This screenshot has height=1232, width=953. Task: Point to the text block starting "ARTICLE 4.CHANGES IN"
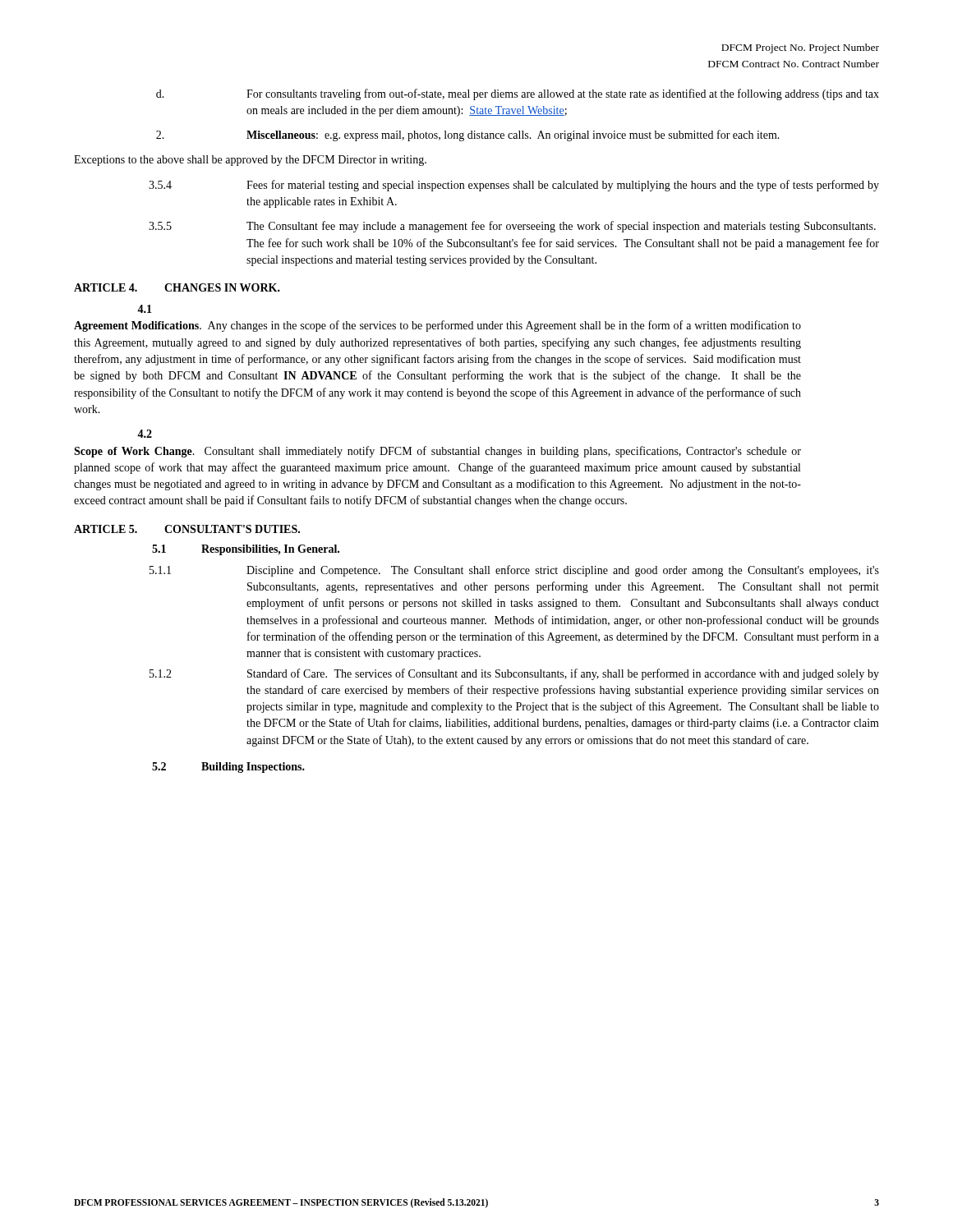[x=177, y=288]
